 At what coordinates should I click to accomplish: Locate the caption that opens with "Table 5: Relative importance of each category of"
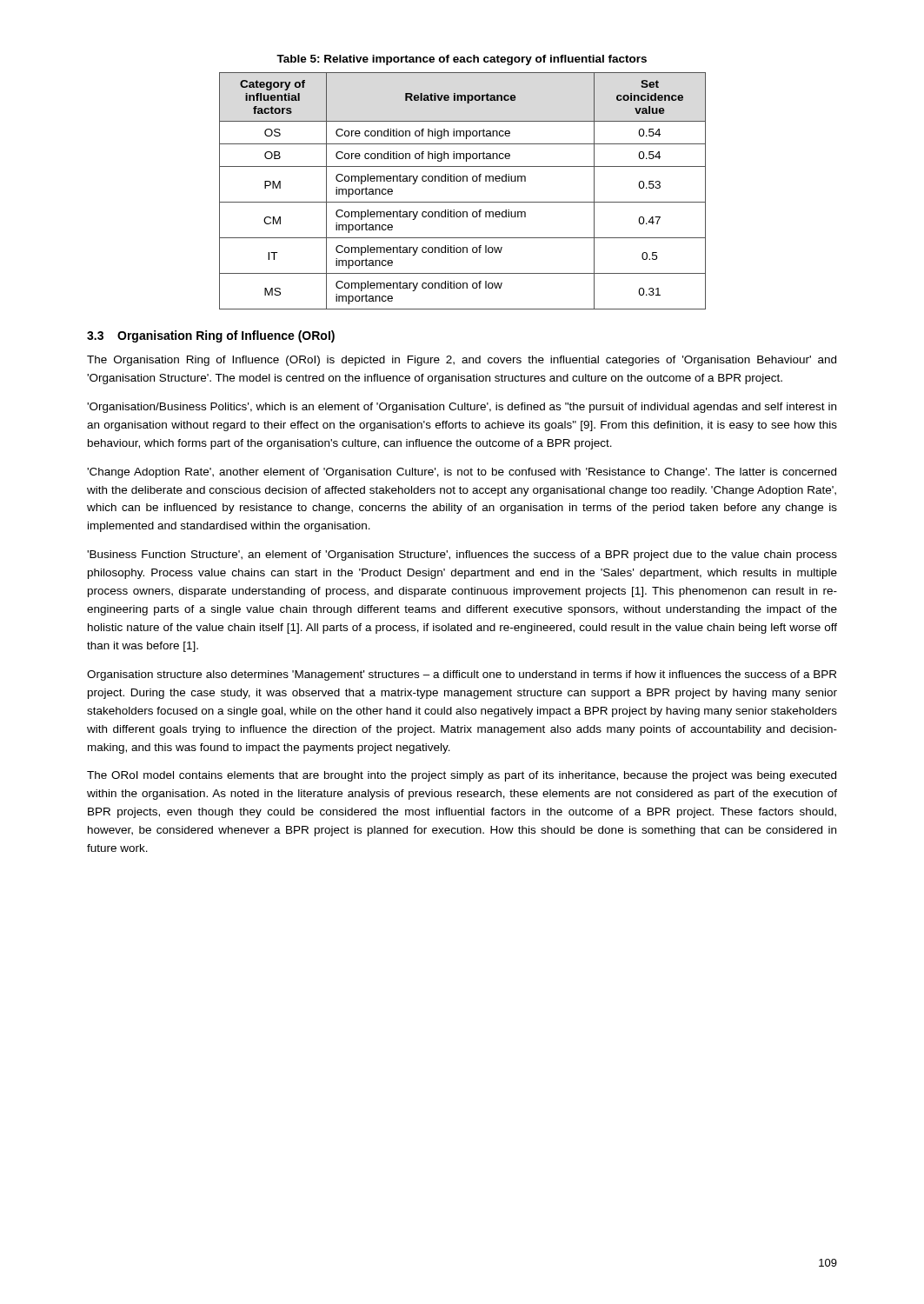click(x=462, y=59)
